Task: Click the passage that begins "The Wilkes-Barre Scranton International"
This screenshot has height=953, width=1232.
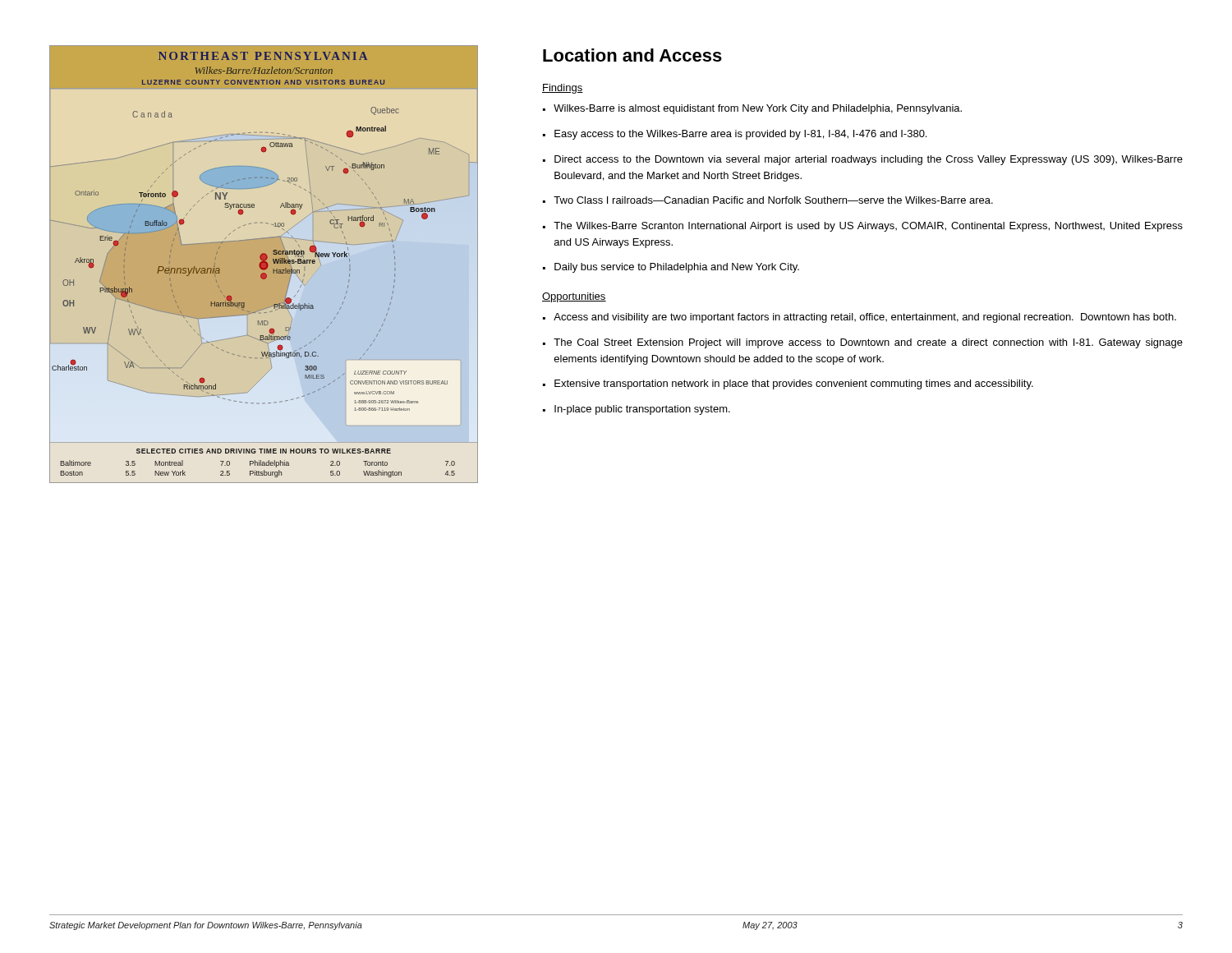Action: (868, 234)
